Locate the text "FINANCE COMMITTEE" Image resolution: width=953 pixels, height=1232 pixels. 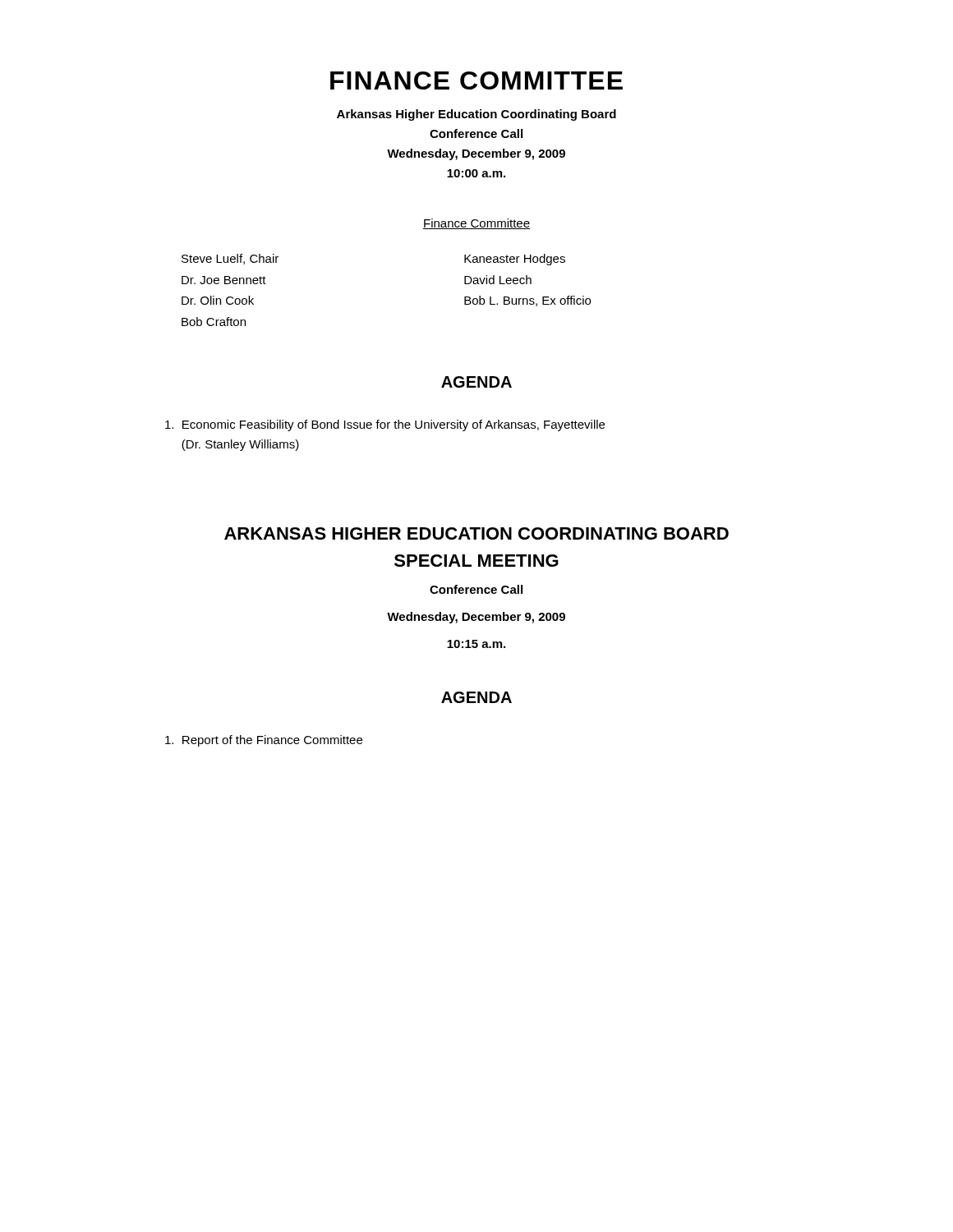click(x=476, y=80)
